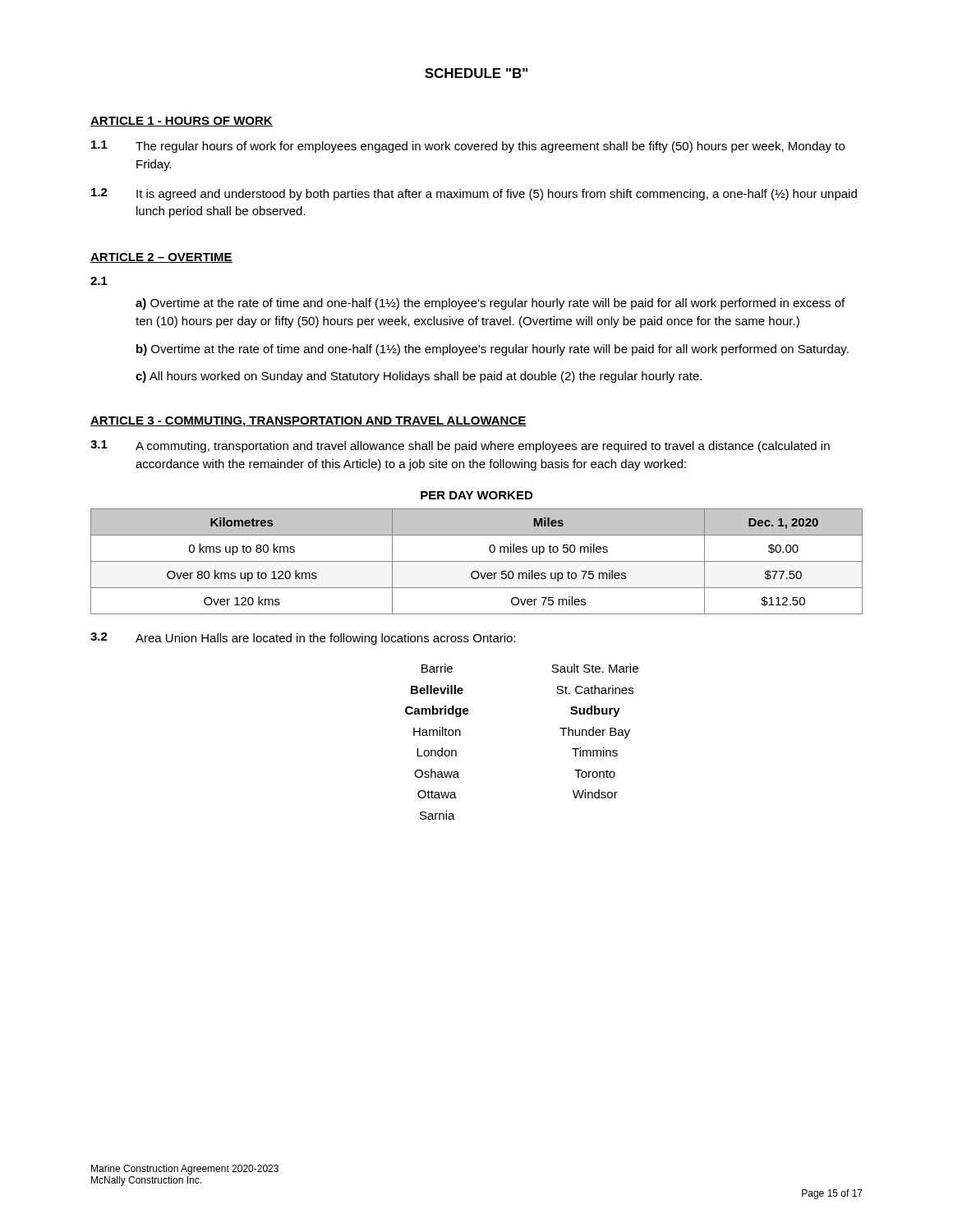
Task: Locate the list item containing "3.1 A commuting, transportation and travel"
Action: (x=476, y=455)
